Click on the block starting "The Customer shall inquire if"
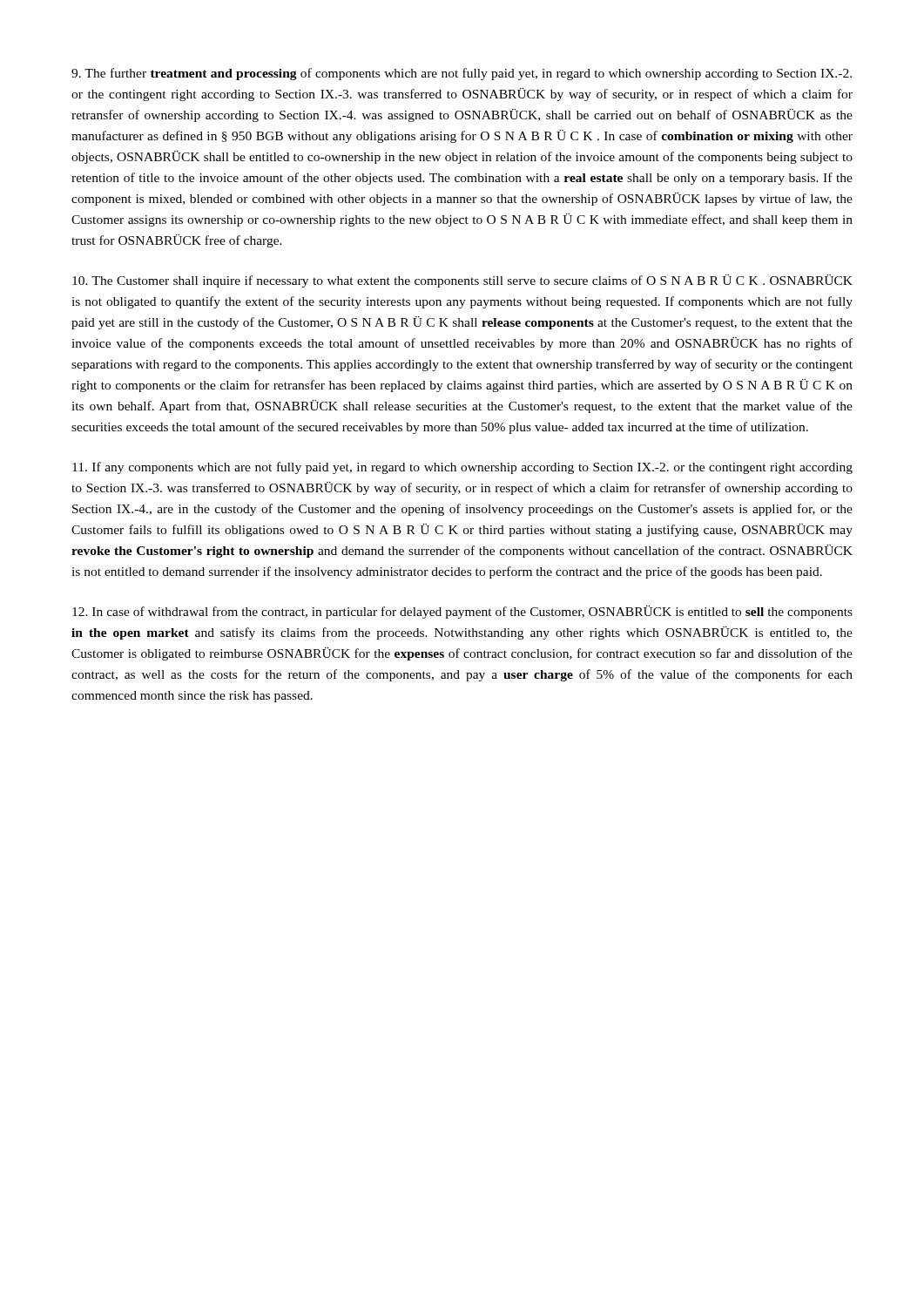Viewport: 924px width, 1307px height. click(x=462, y=354)
